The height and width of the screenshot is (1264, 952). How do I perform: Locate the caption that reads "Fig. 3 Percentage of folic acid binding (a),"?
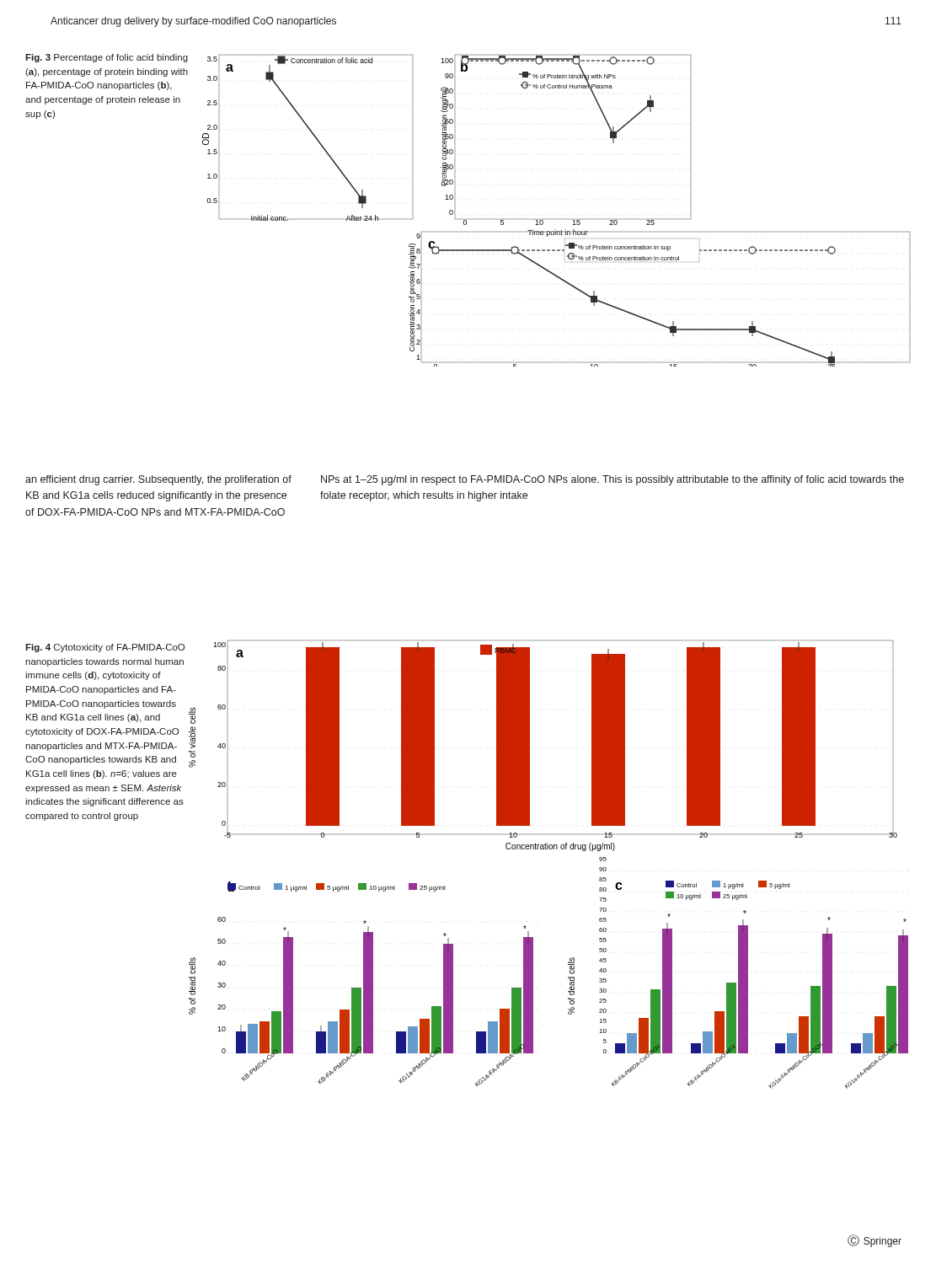(107, 85)
